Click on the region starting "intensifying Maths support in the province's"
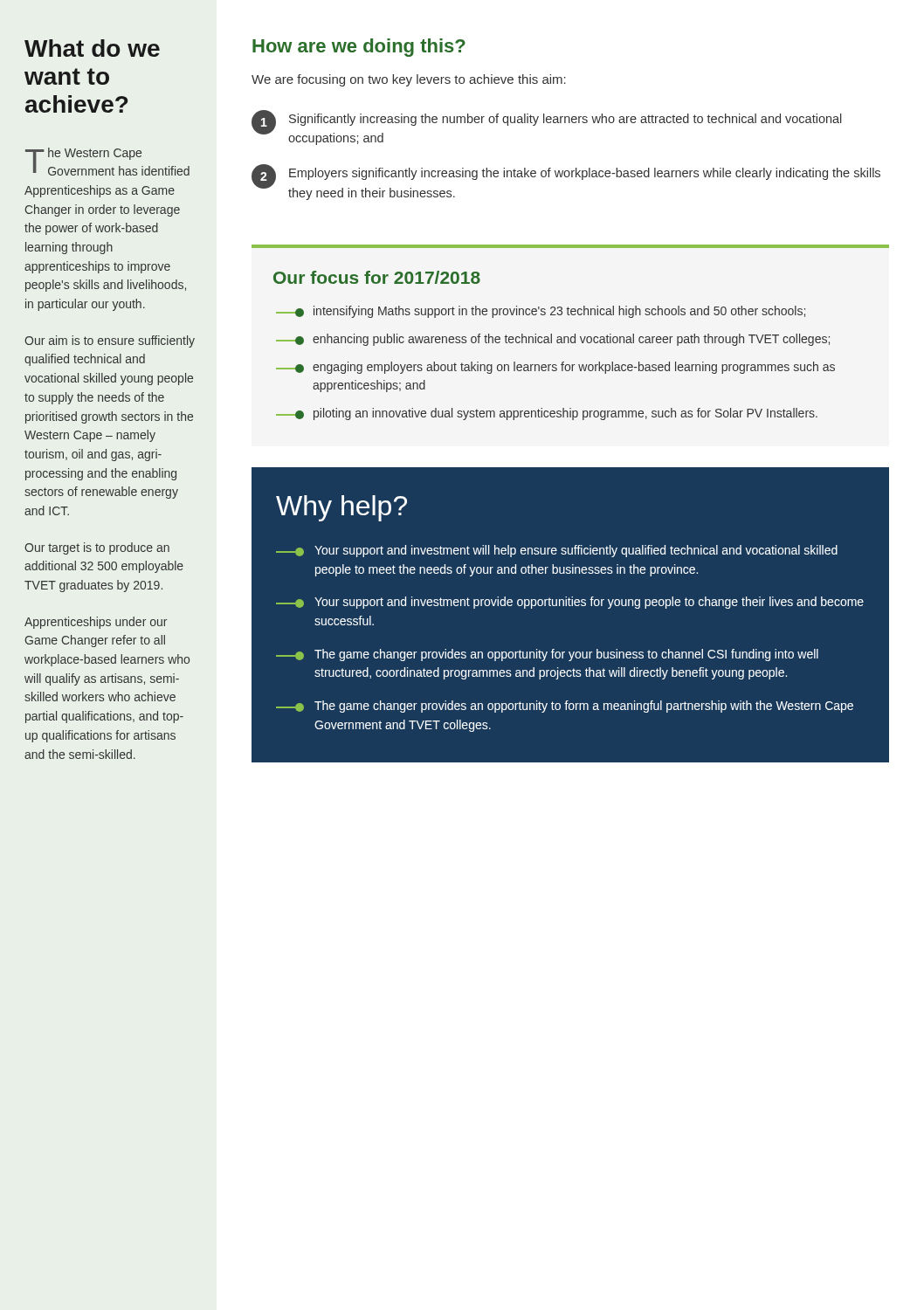This screenshot has height=1310, width=924. tap(541, 312)
